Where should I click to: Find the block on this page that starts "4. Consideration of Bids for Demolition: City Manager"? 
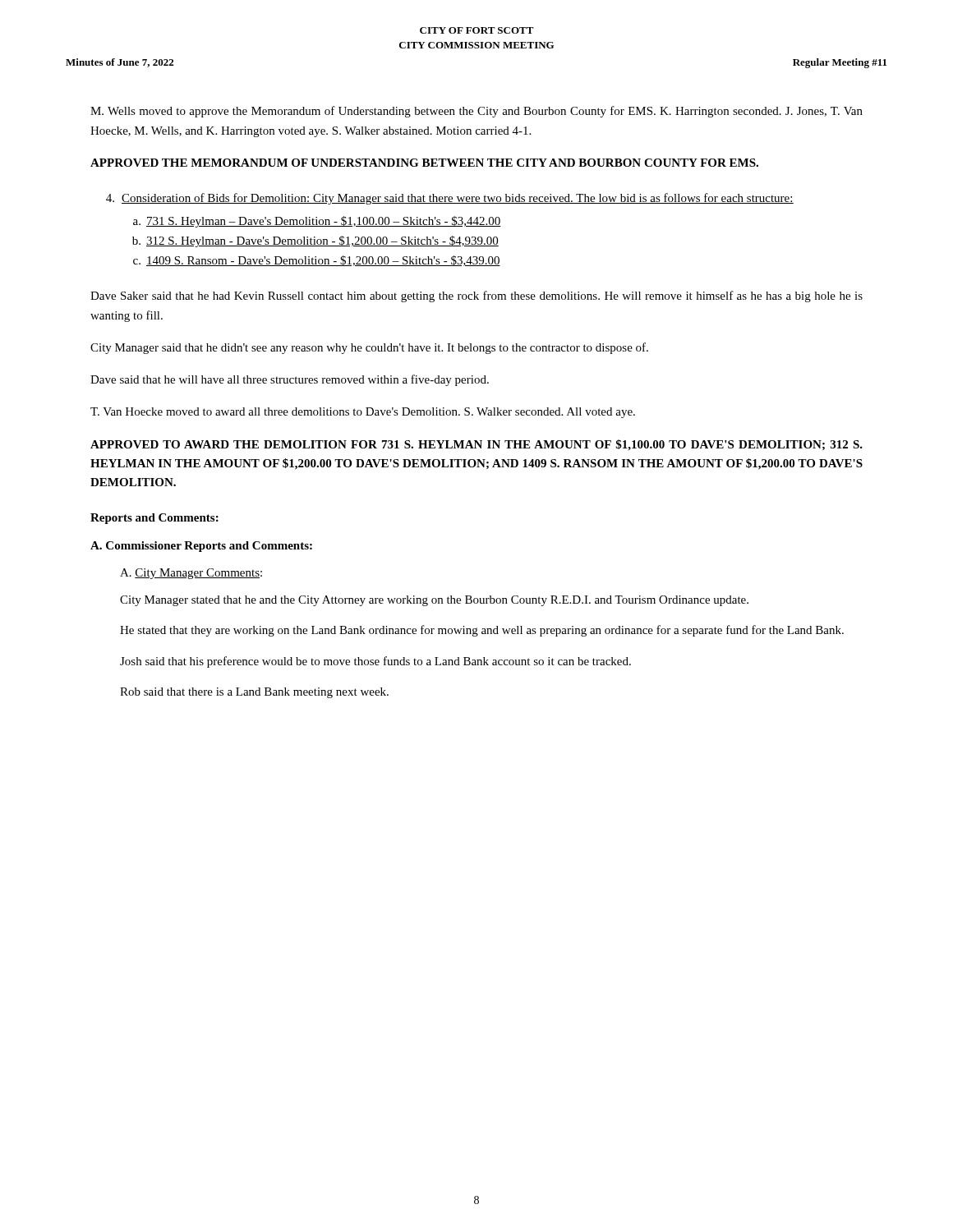pos(476,199)
